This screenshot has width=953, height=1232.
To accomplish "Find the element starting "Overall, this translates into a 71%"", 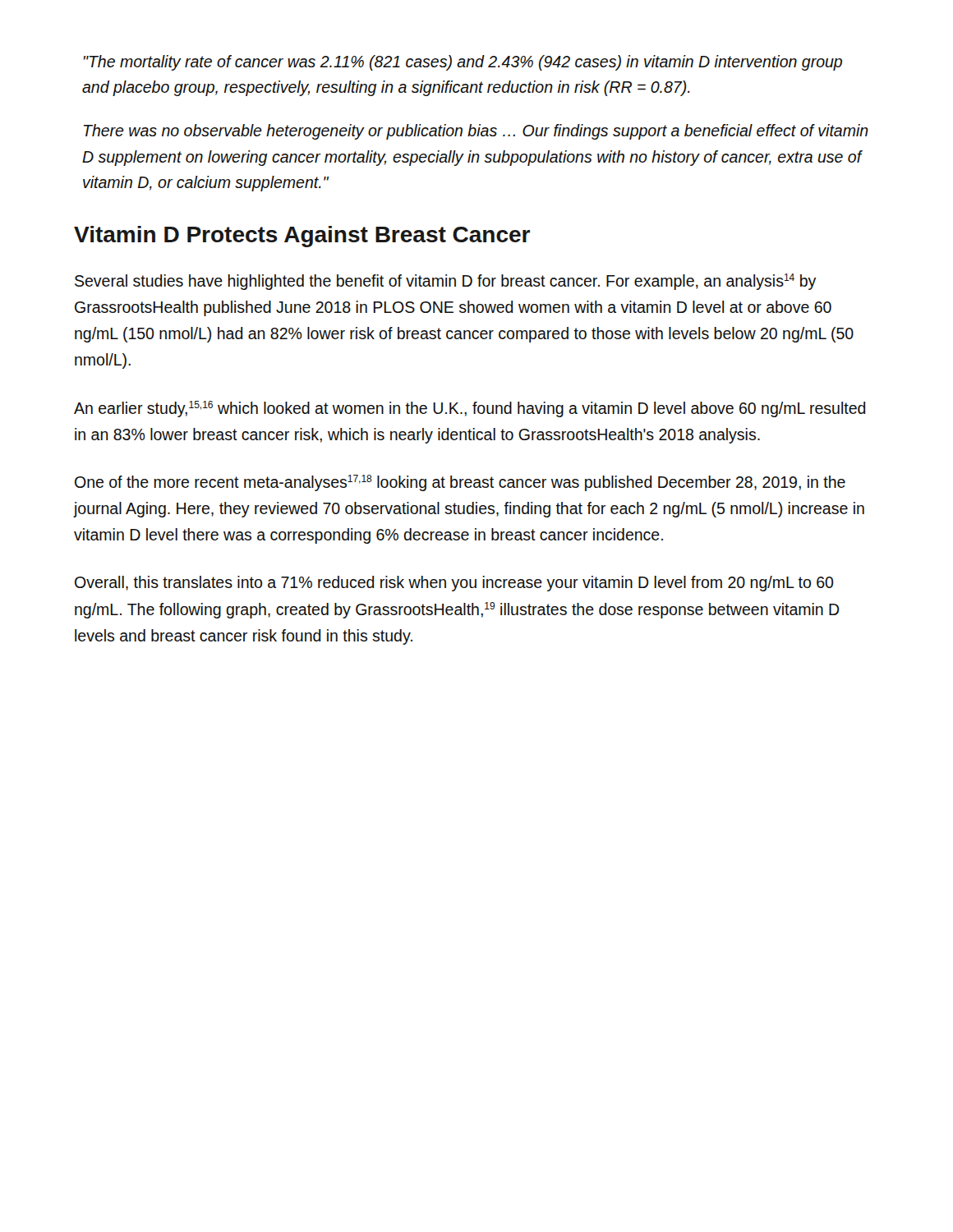I will click(457, 609).
